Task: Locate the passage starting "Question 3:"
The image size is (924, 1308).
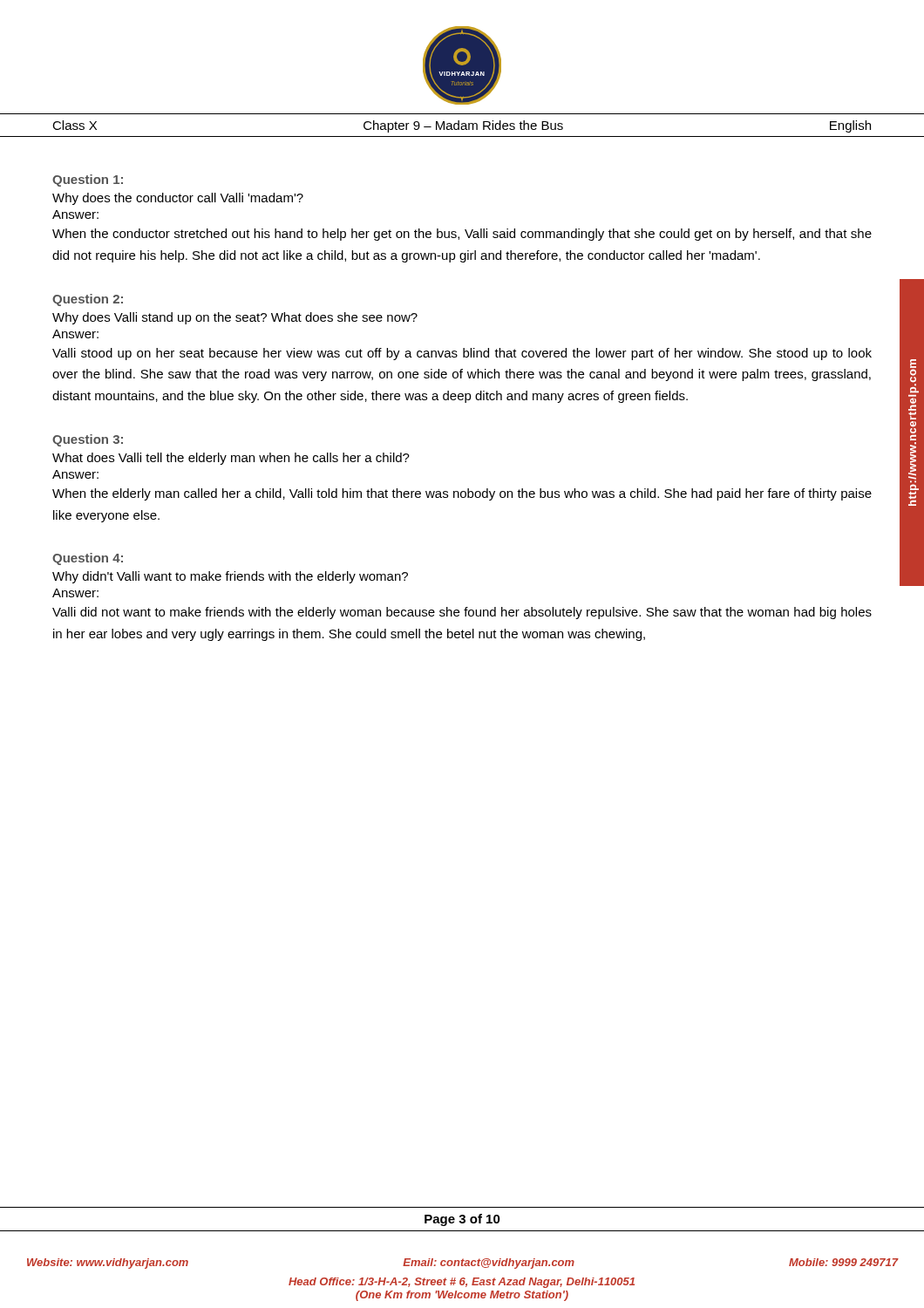Action: (88, 439)
